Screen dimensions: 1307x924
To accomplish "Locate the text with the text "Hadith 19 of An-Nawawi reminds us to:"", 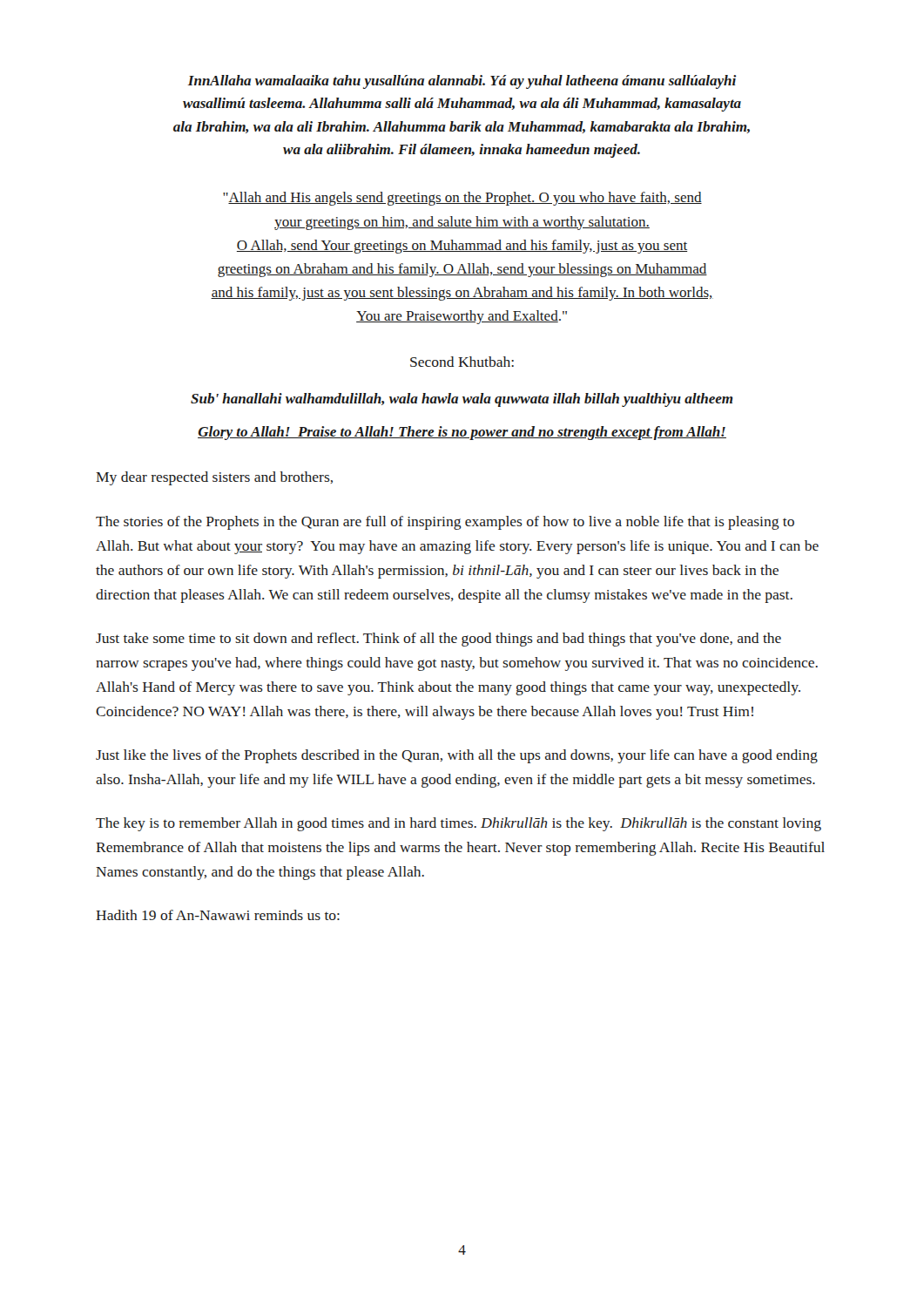I will [x=218, y=915].
